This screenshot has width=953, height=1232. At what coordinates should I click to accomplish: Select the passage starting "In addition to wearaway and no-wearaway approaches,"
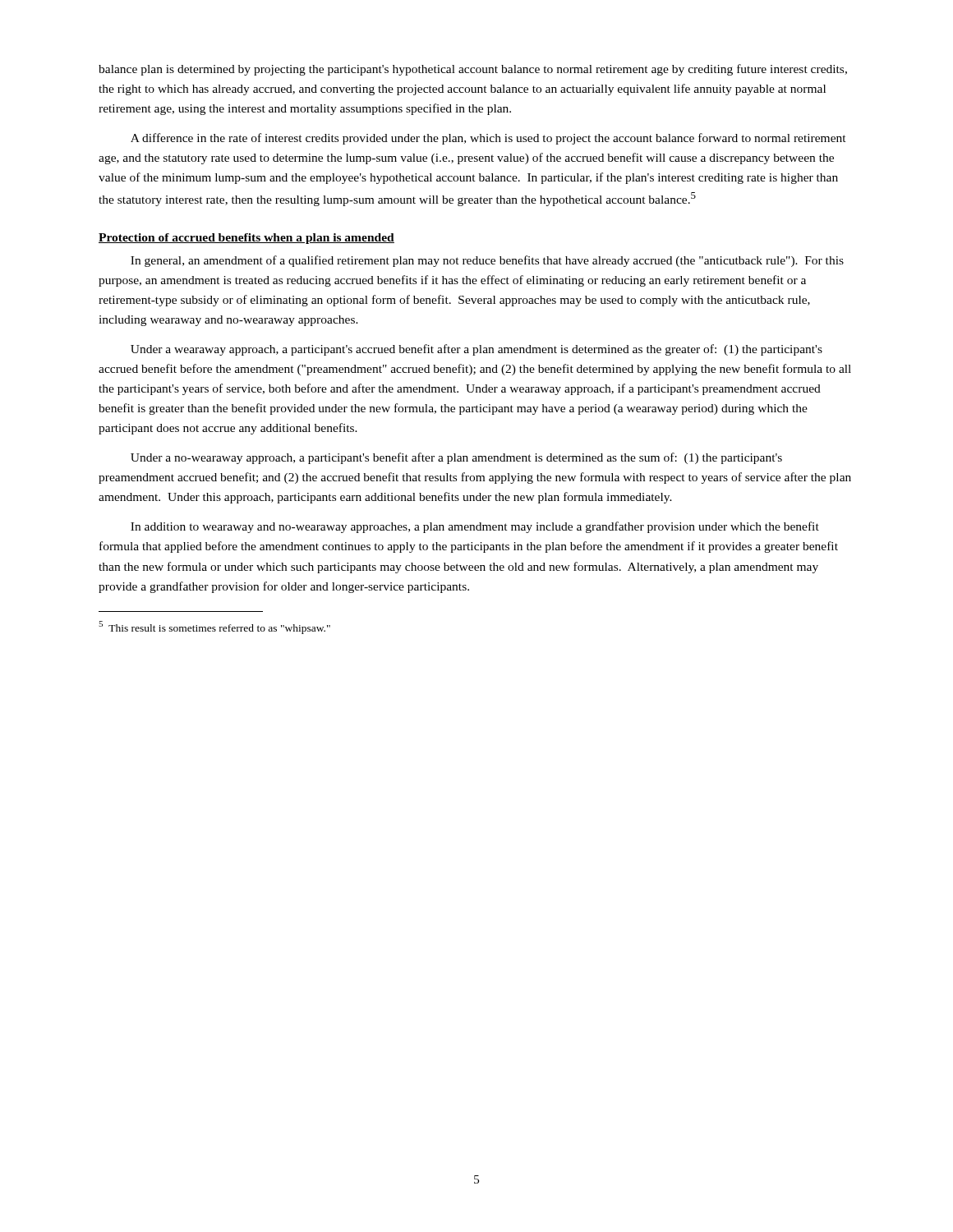476,556
